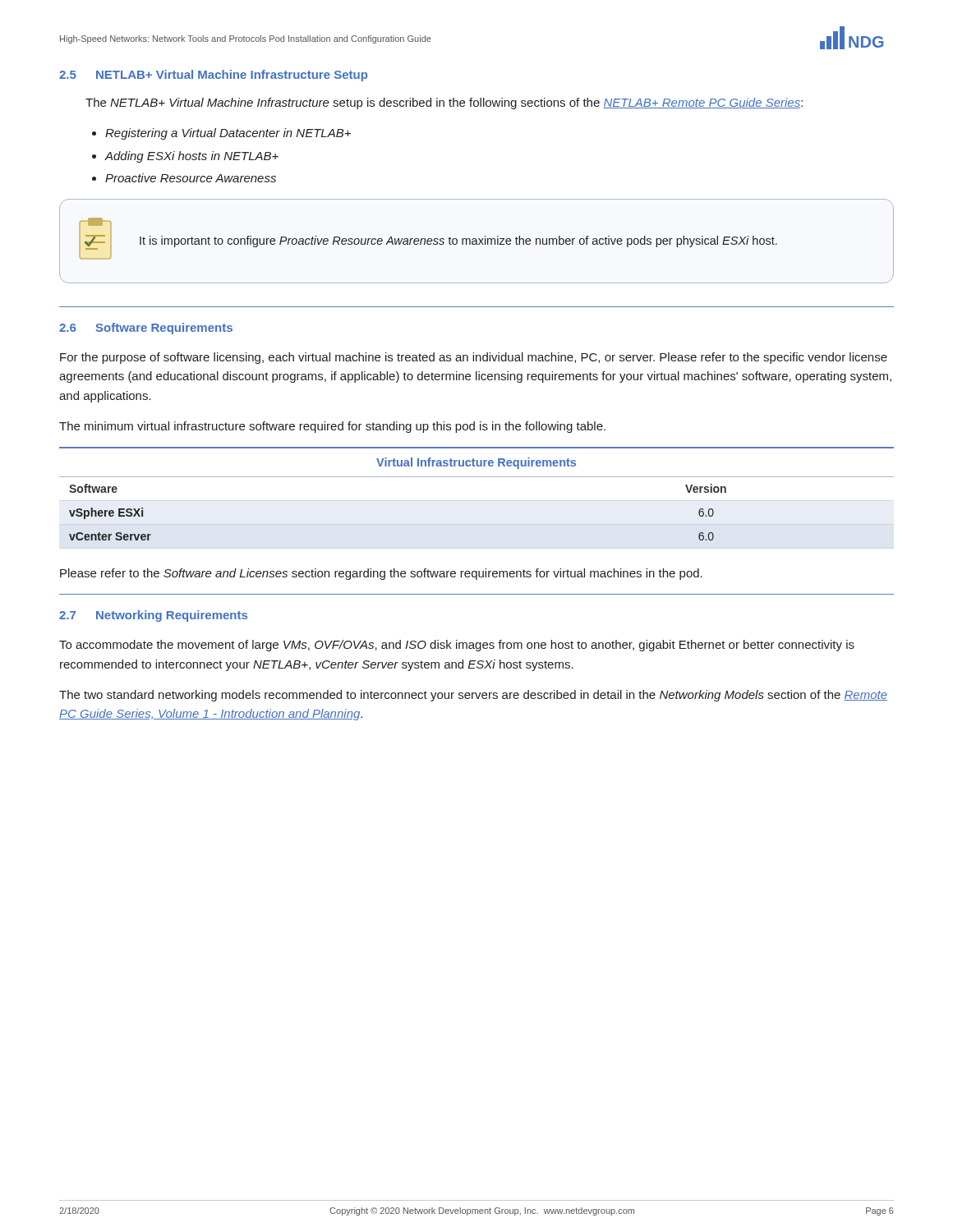Where is the section header that starts "2.5 NETLAB+ Virtual Machine"?
The height and width of the screenshot is (1232, 953).
[214, 74]
